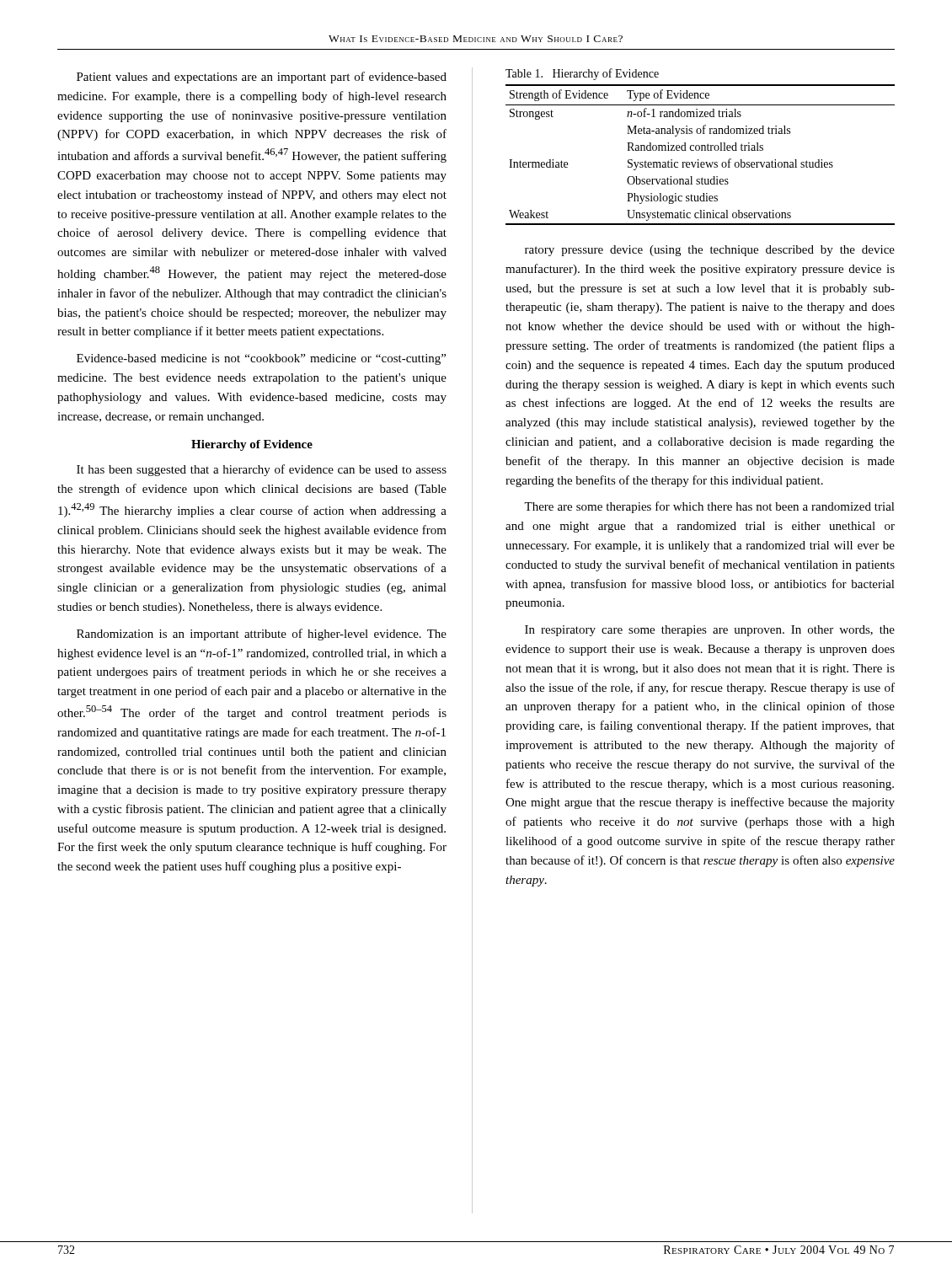Find the table that mentions "n -of-1 randomized trials"
The image size is (952, 1264).
pos(700,155)
